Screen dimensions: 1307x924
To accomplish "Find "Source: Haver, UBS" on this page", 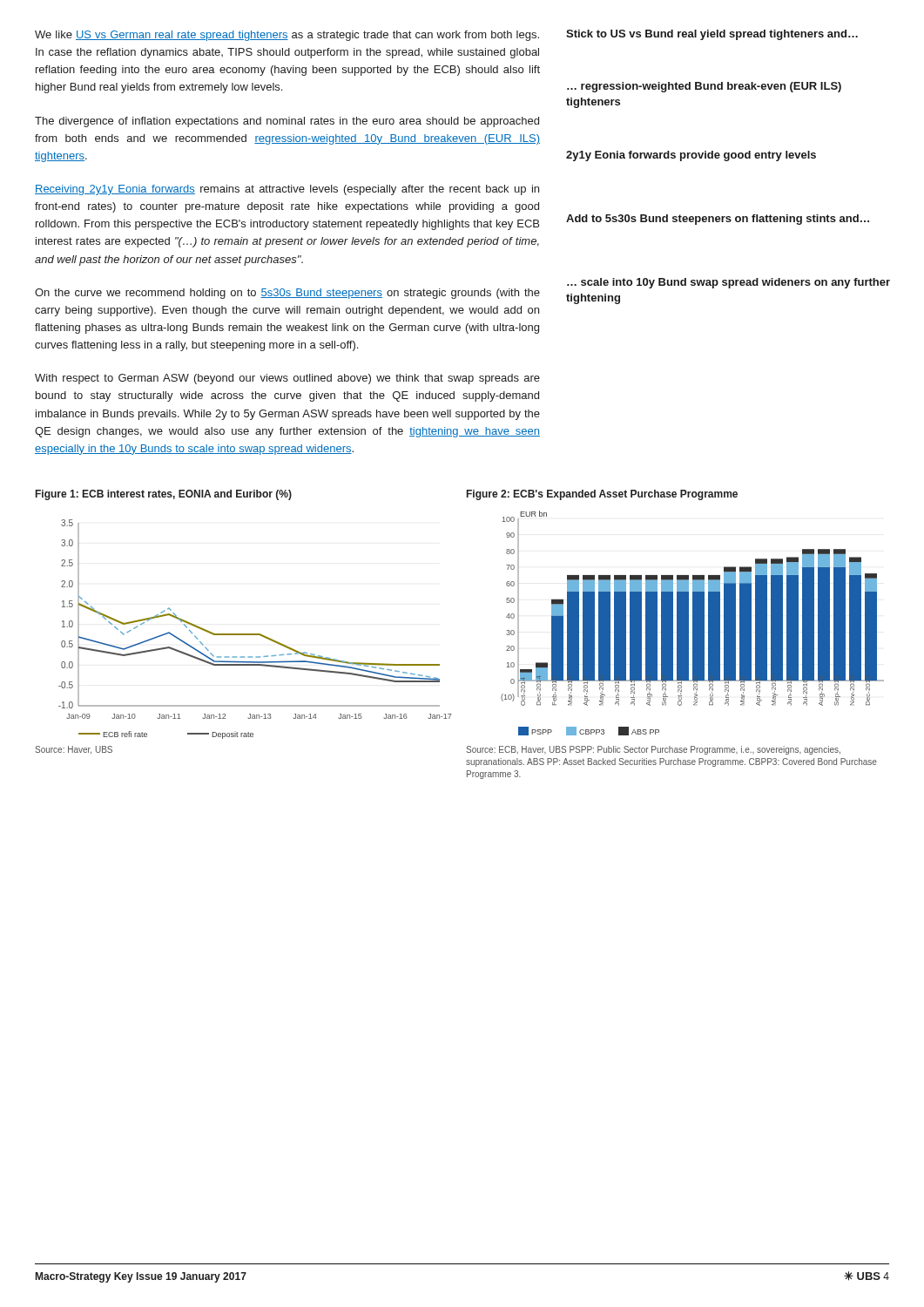I will coord(74,750).
